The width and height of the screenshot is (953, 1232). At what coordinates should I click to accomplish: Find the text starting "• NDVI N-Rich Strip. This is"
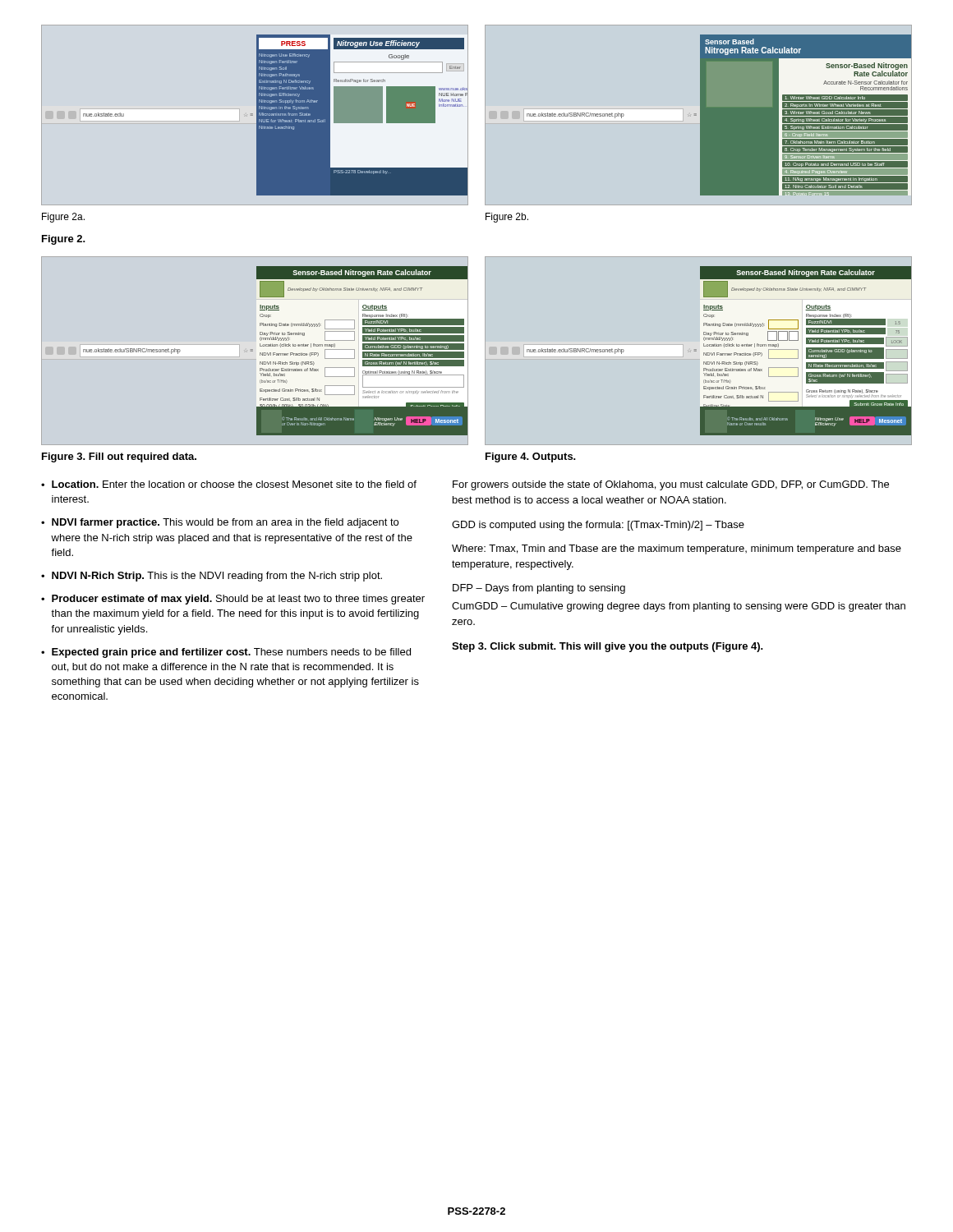(212, 576)
